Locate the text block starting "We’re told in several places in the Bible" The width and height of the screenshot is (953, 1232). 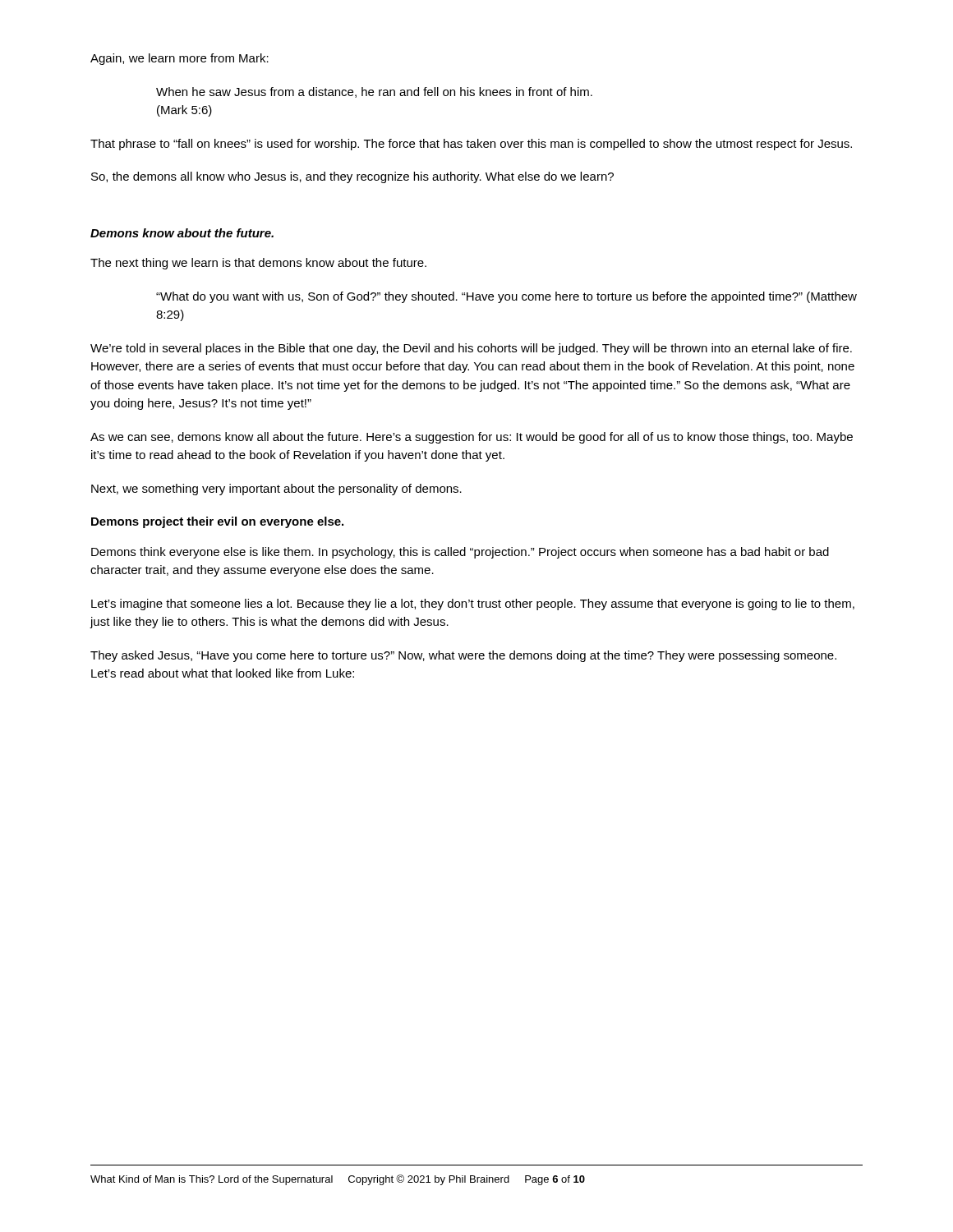[x=472, y=375]
